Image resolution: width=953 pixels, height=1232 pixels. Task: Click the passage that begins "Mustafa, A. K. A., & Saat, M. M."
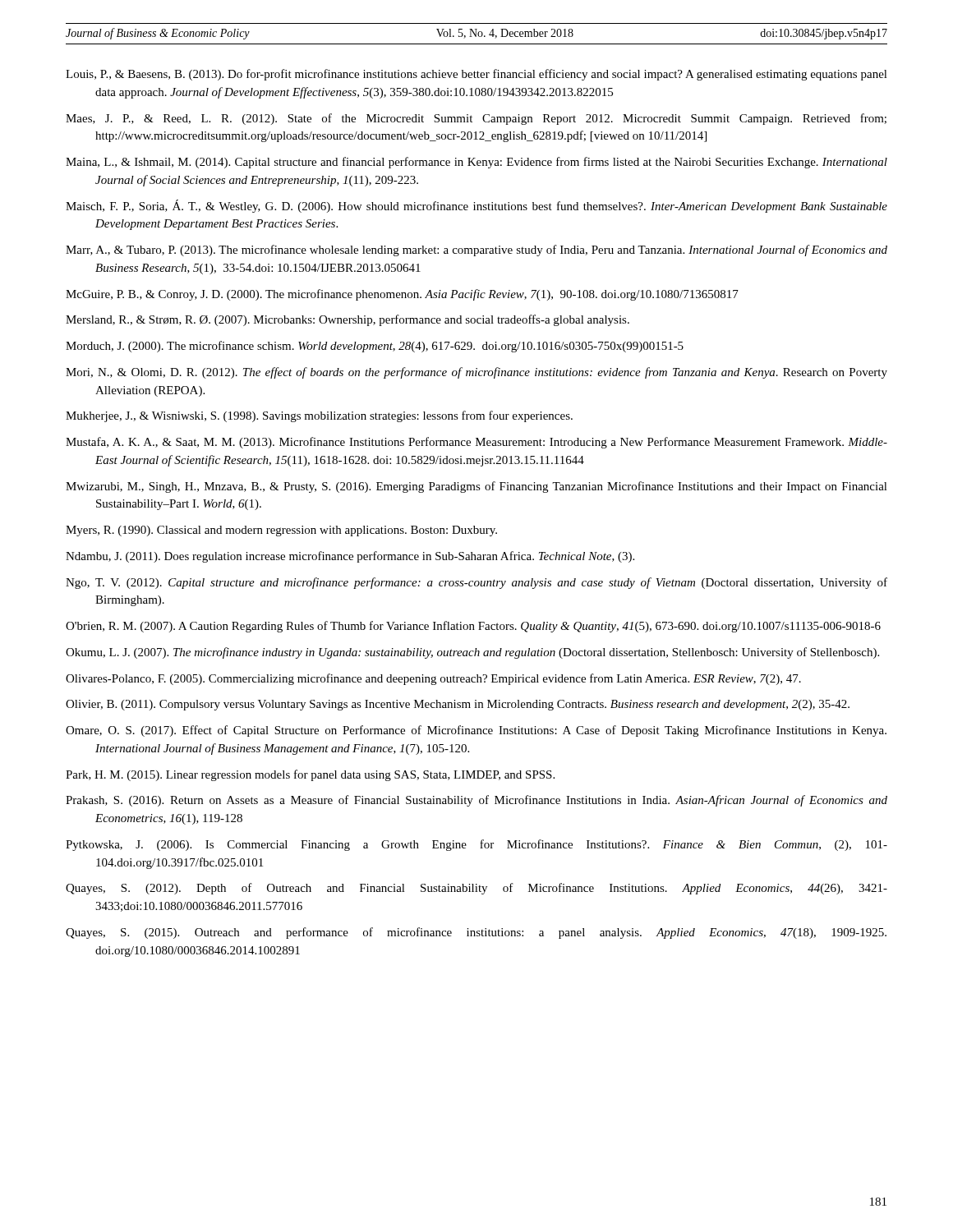click(x=476, y=451)
